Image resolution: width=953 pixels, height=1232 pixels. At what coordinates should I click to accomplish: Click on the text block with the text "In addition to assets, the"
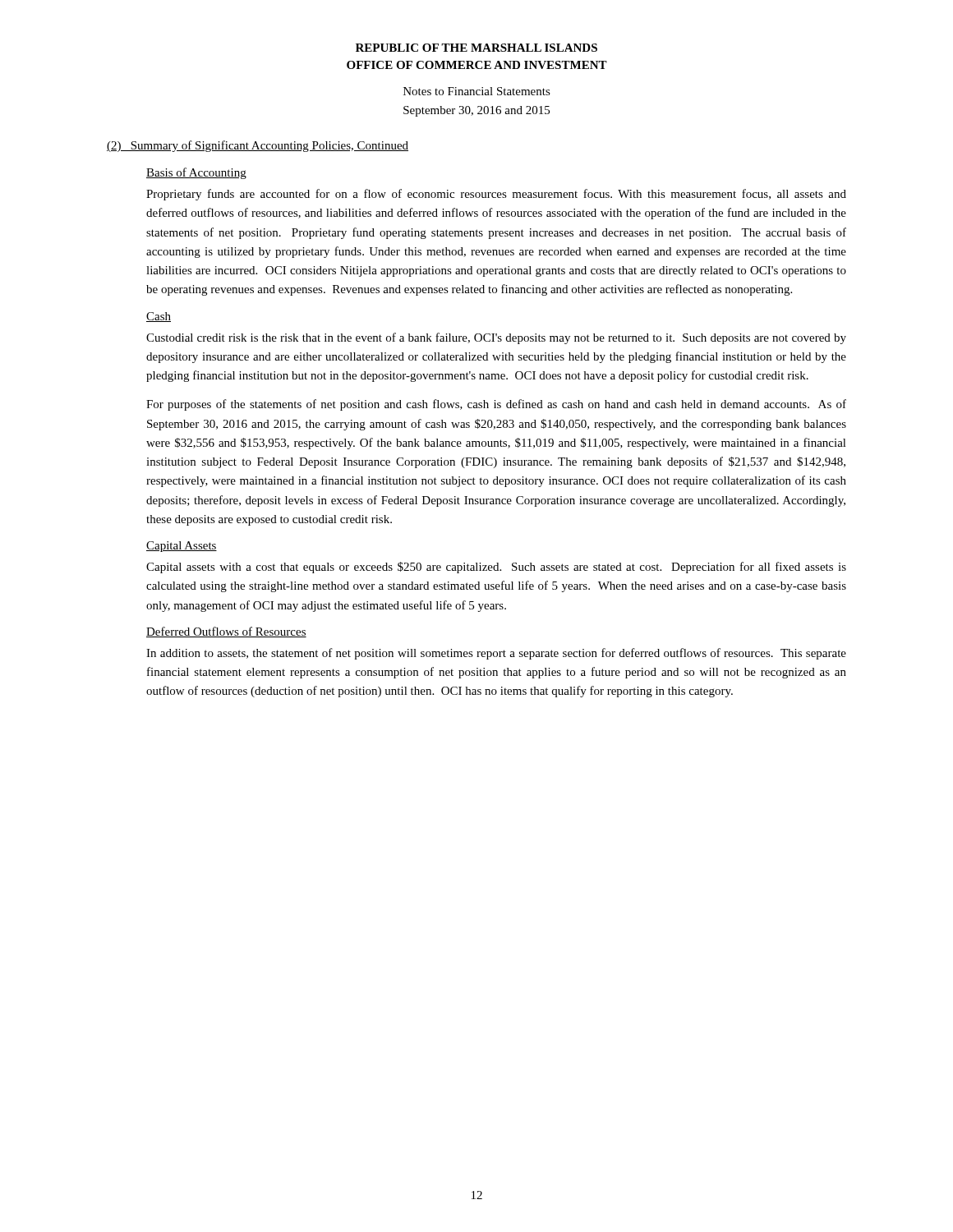coord(496,672)
